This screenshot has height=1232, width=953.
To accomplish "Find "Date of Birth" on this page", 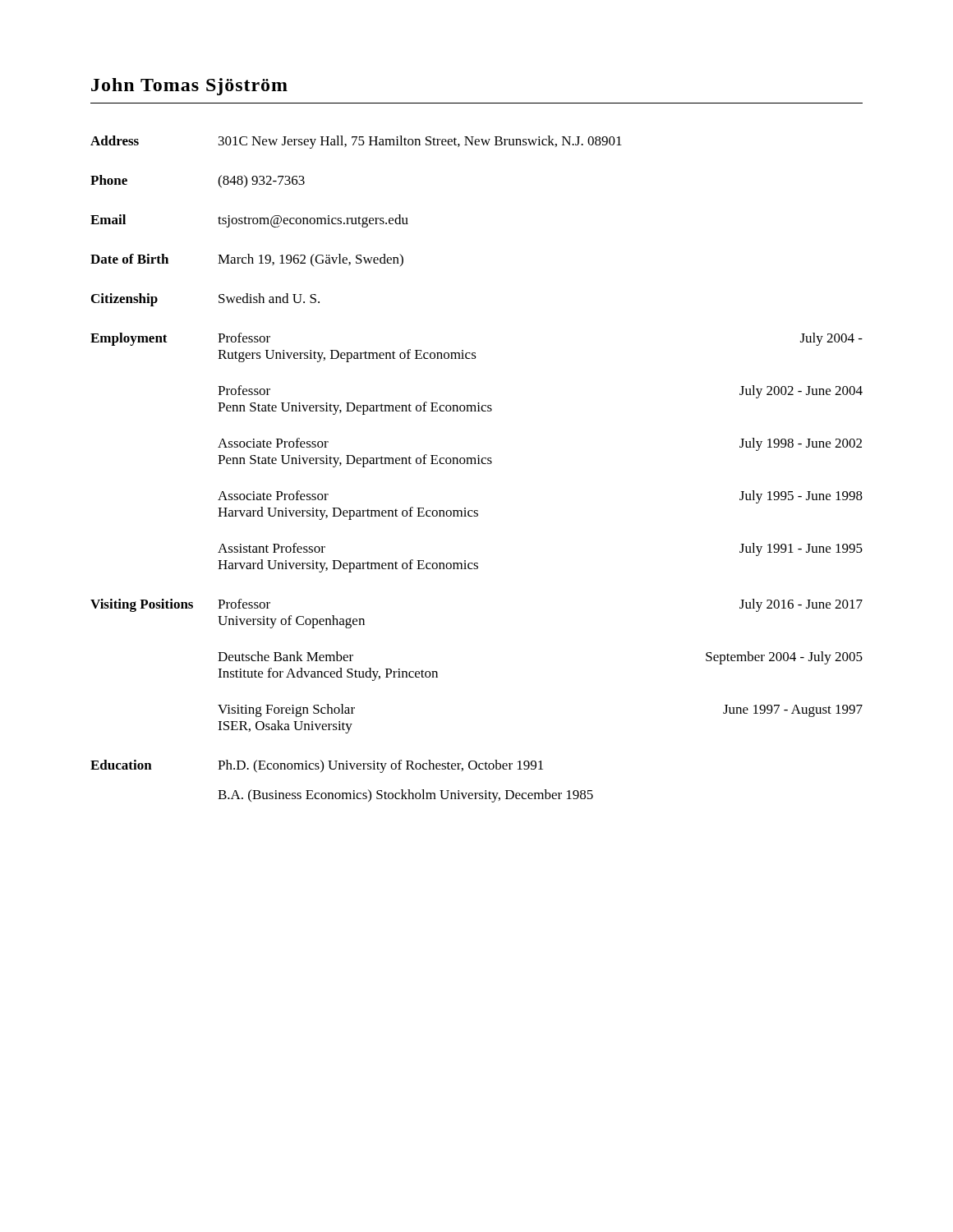I will point(130,259).
